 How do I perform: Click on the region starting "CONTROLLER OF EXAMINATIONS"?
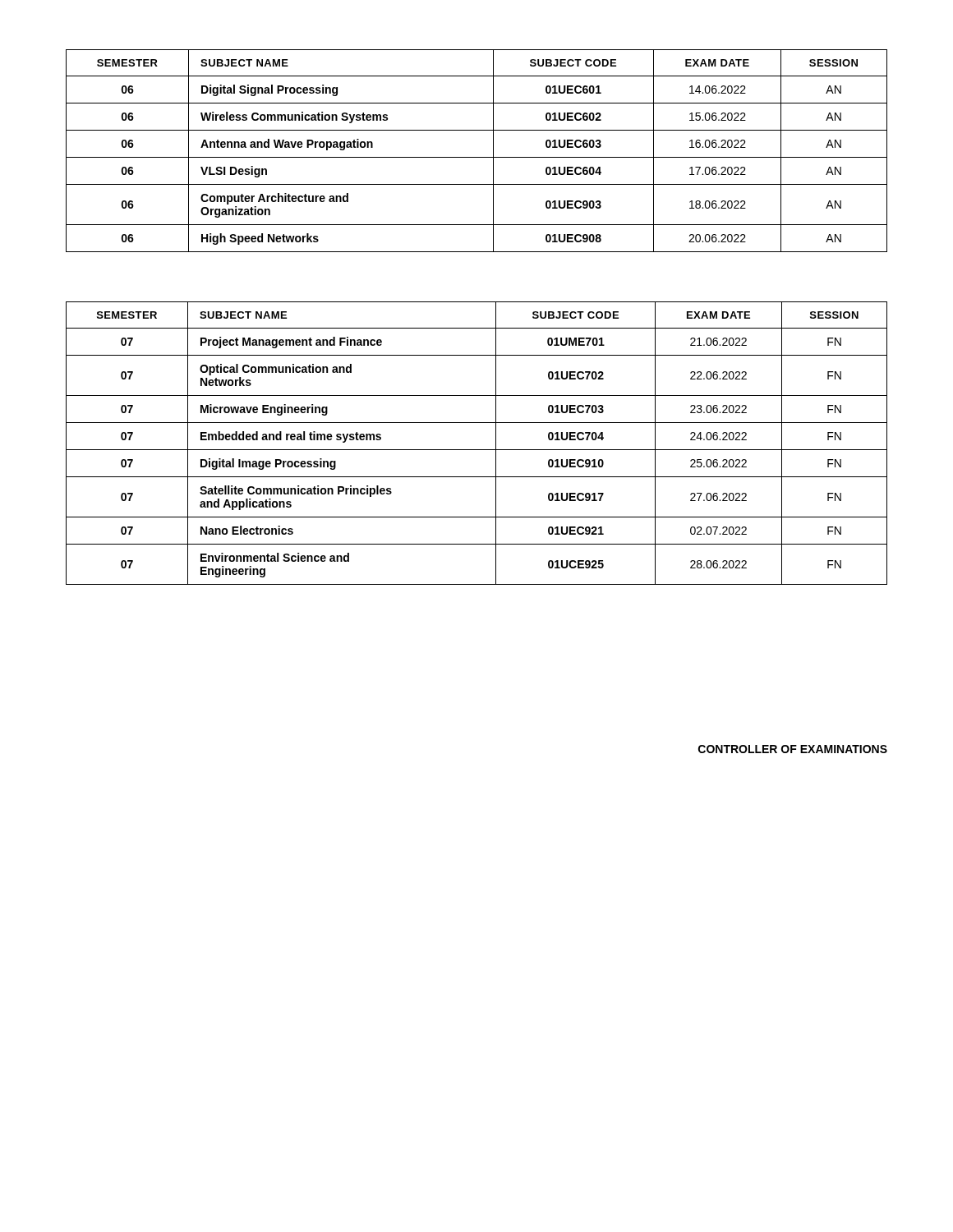[792, 749]
